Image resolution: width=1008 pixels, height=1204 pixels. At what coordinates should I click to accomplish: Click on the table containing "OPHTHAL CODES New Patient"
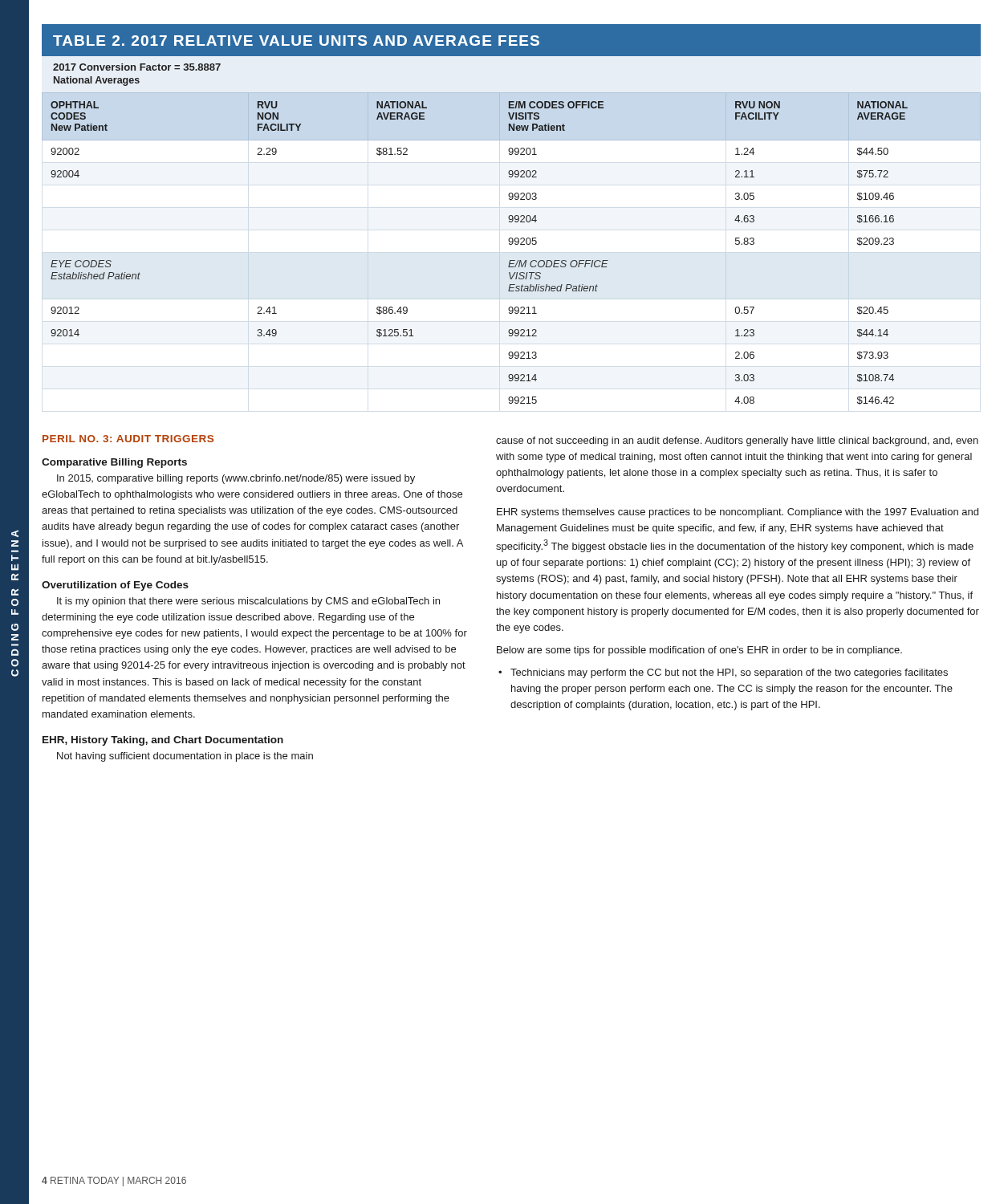click(511, 218)
